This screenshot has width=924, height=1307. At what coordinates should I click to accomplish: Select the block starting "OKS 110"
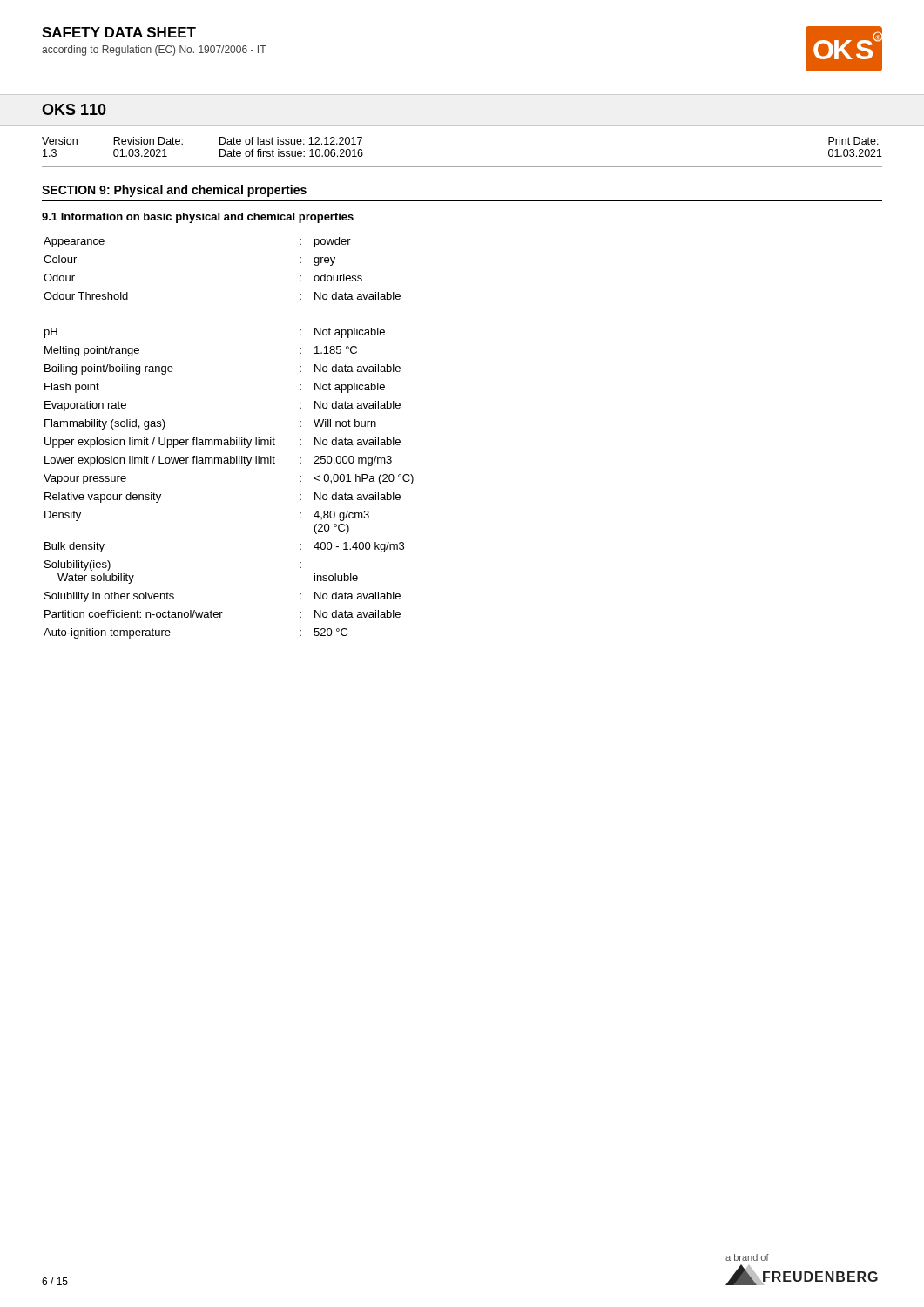point(74,110)
